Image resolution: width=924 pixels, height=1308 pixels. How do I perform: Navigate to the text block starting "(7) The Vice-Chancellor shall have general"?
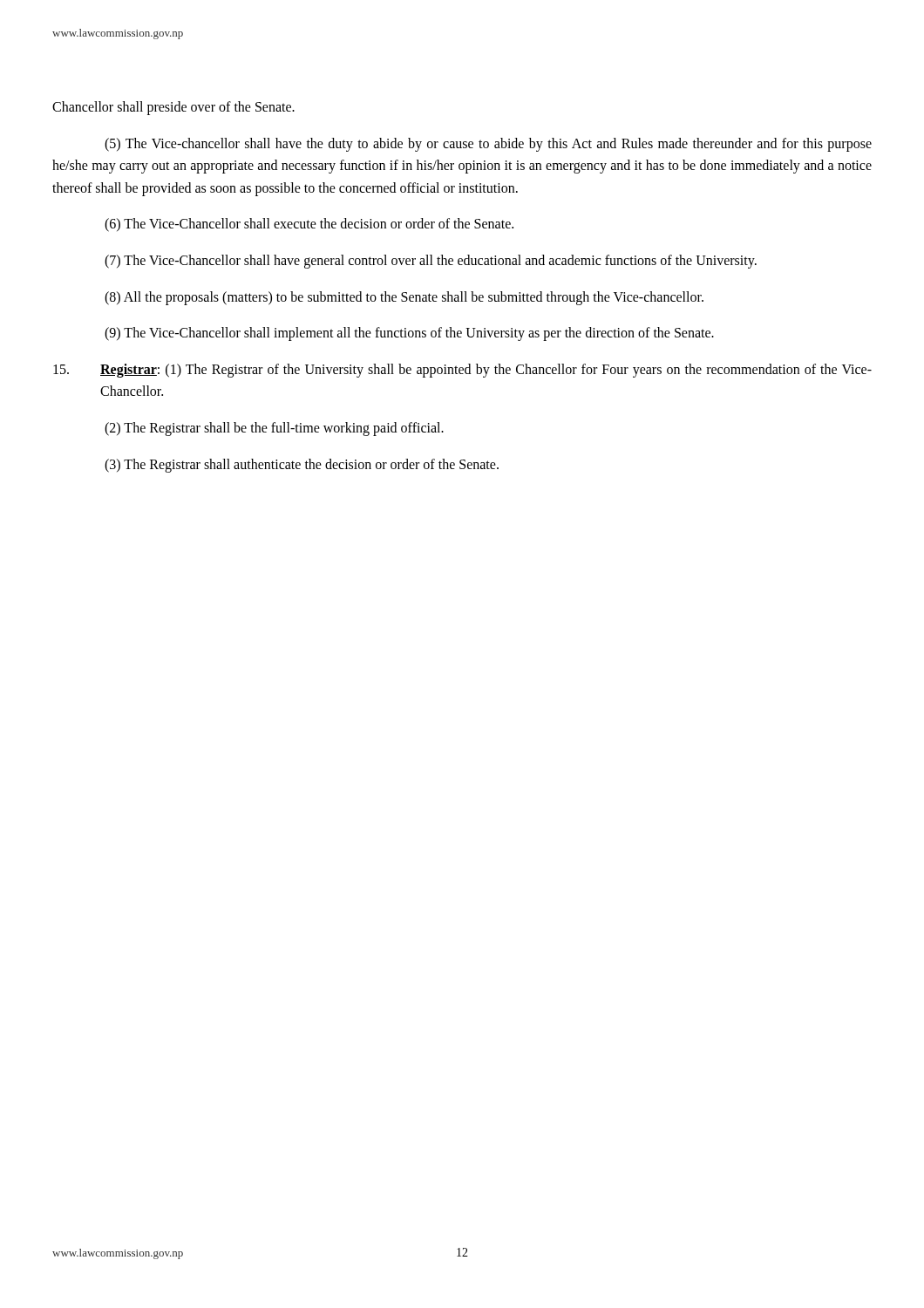(x=431, y=260)
